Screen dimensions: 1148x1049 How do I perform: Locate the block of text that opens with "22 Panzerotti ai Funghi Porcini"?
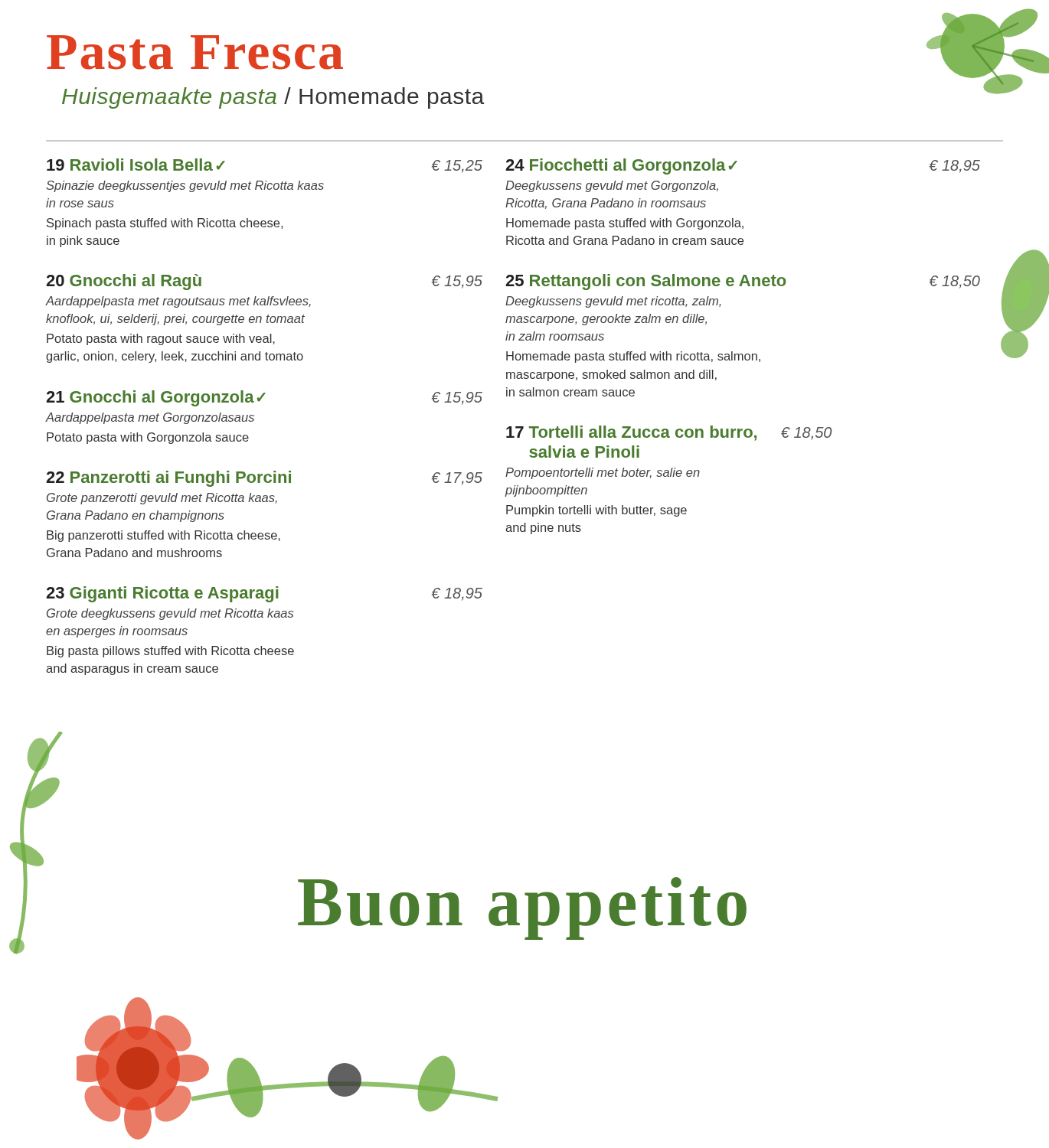point(264,479)
